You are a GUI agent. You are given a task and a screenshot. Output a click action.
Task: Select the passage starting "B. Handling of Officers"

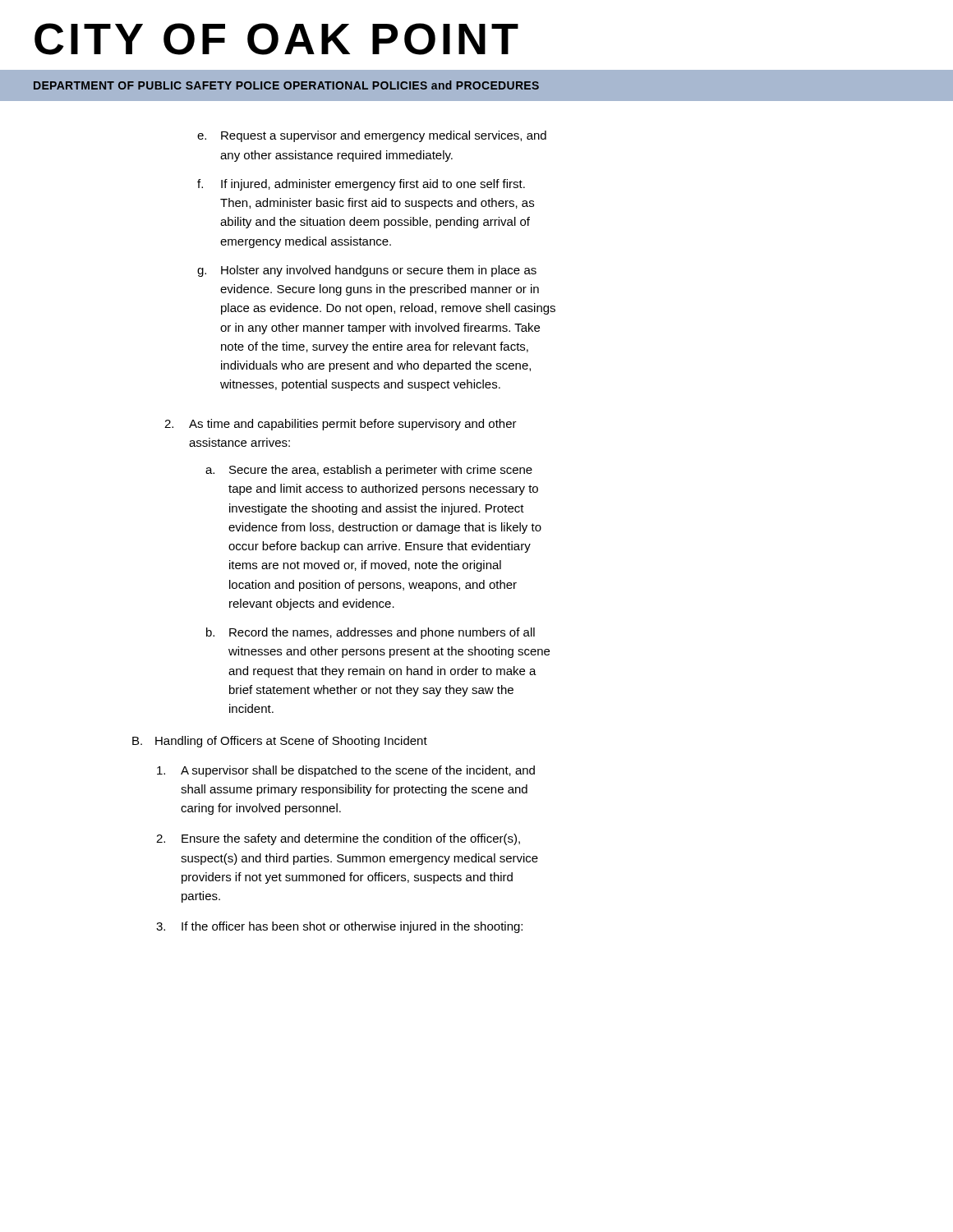[x=279, y=741]
